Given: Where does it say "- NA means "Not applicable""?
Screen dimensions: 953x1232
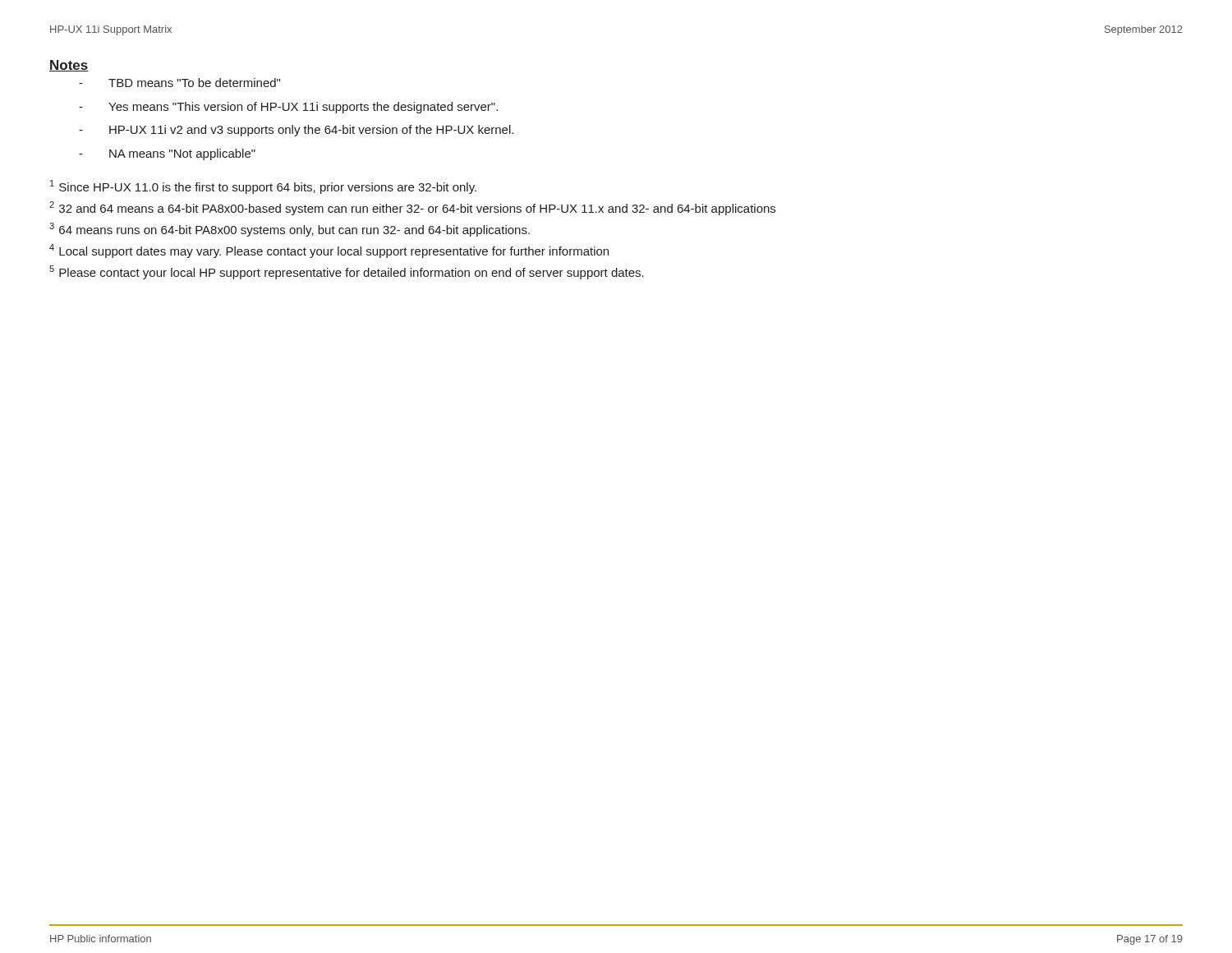Looking at the screenshot, I should click(152, 153).
